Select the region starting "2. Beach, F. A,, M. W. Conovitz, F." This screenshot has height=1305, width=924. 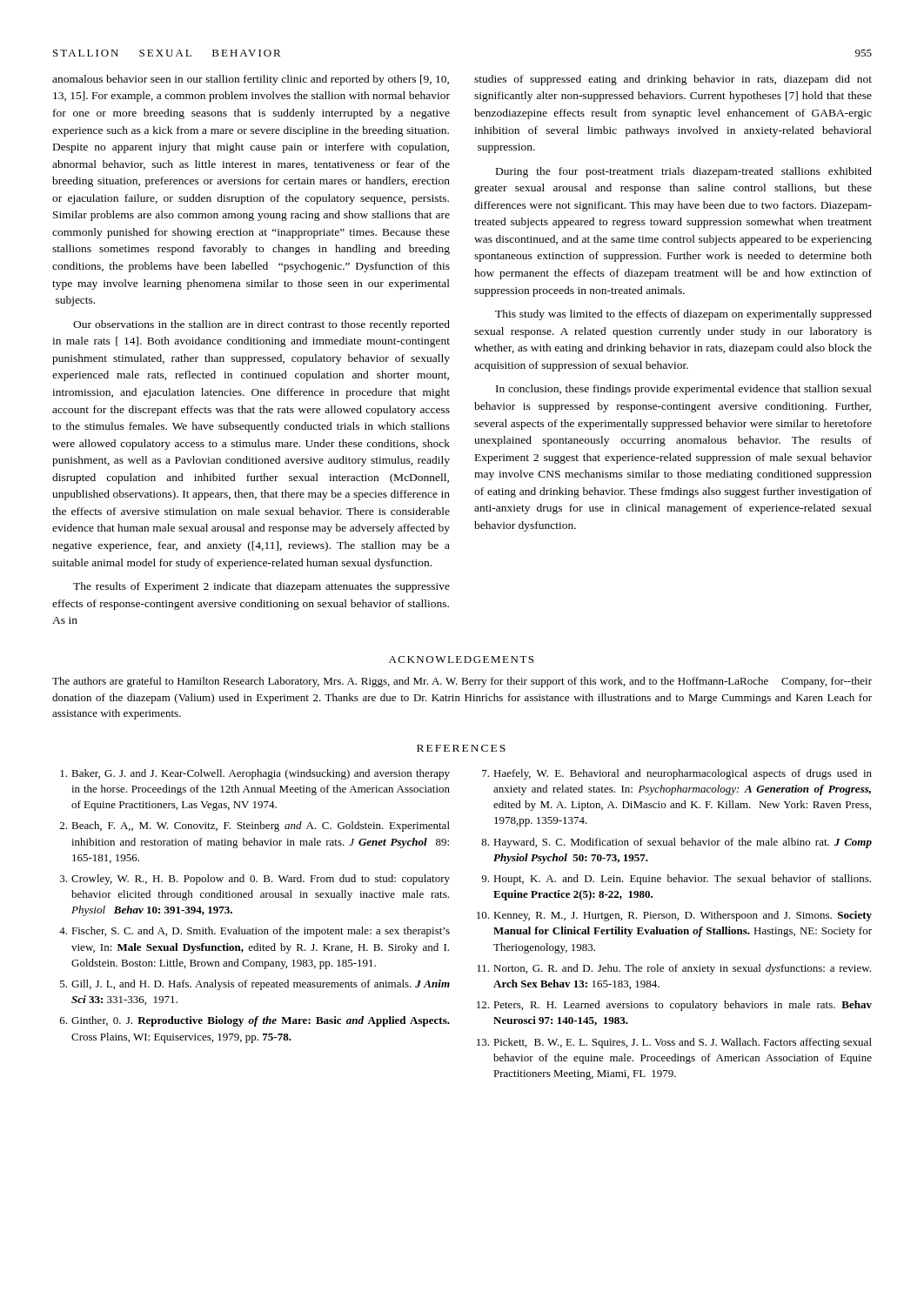click(x=251, y=842)
